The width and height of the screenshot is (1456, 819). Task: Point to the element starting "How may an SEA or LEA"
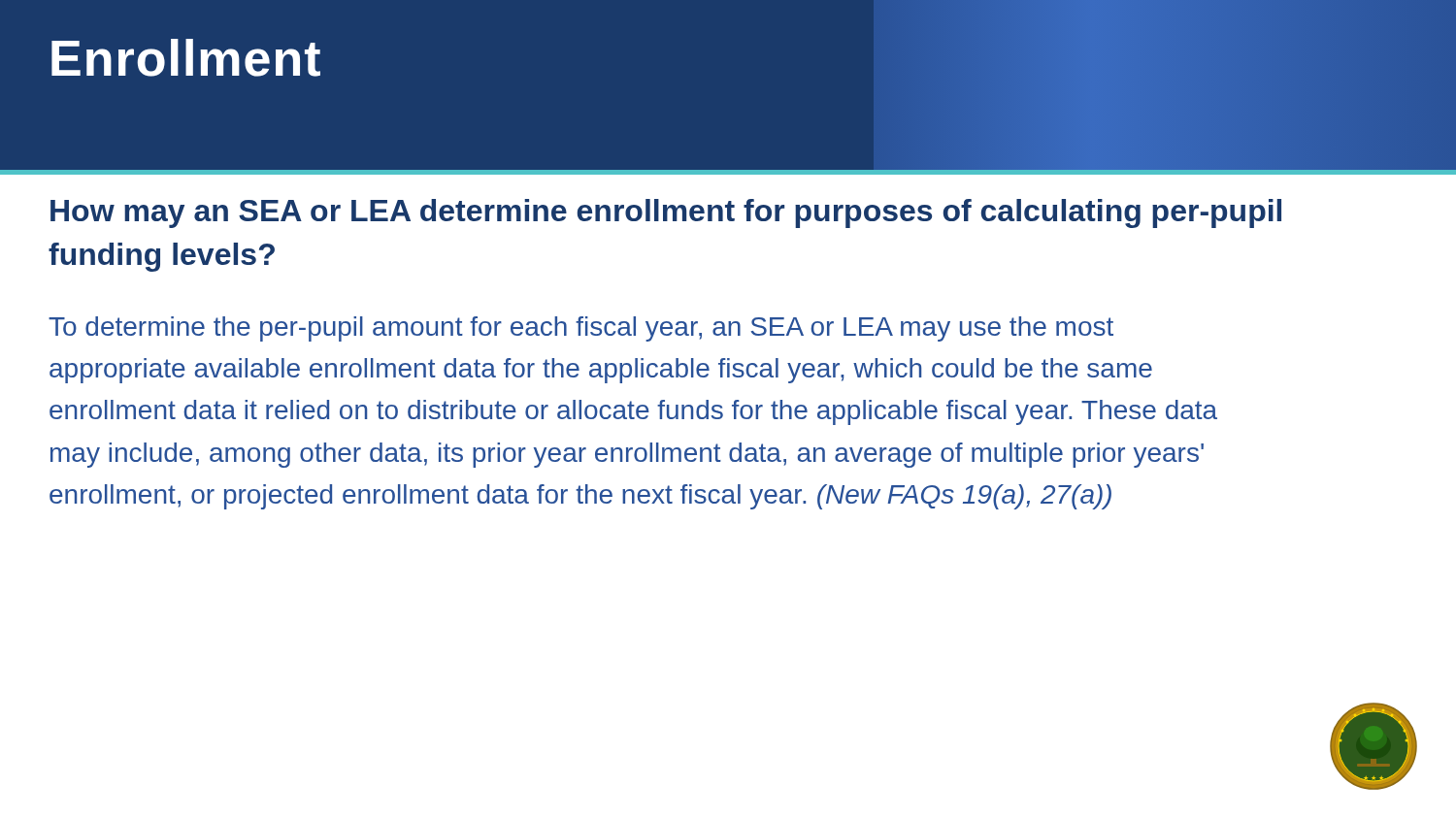tap(699, 233)
